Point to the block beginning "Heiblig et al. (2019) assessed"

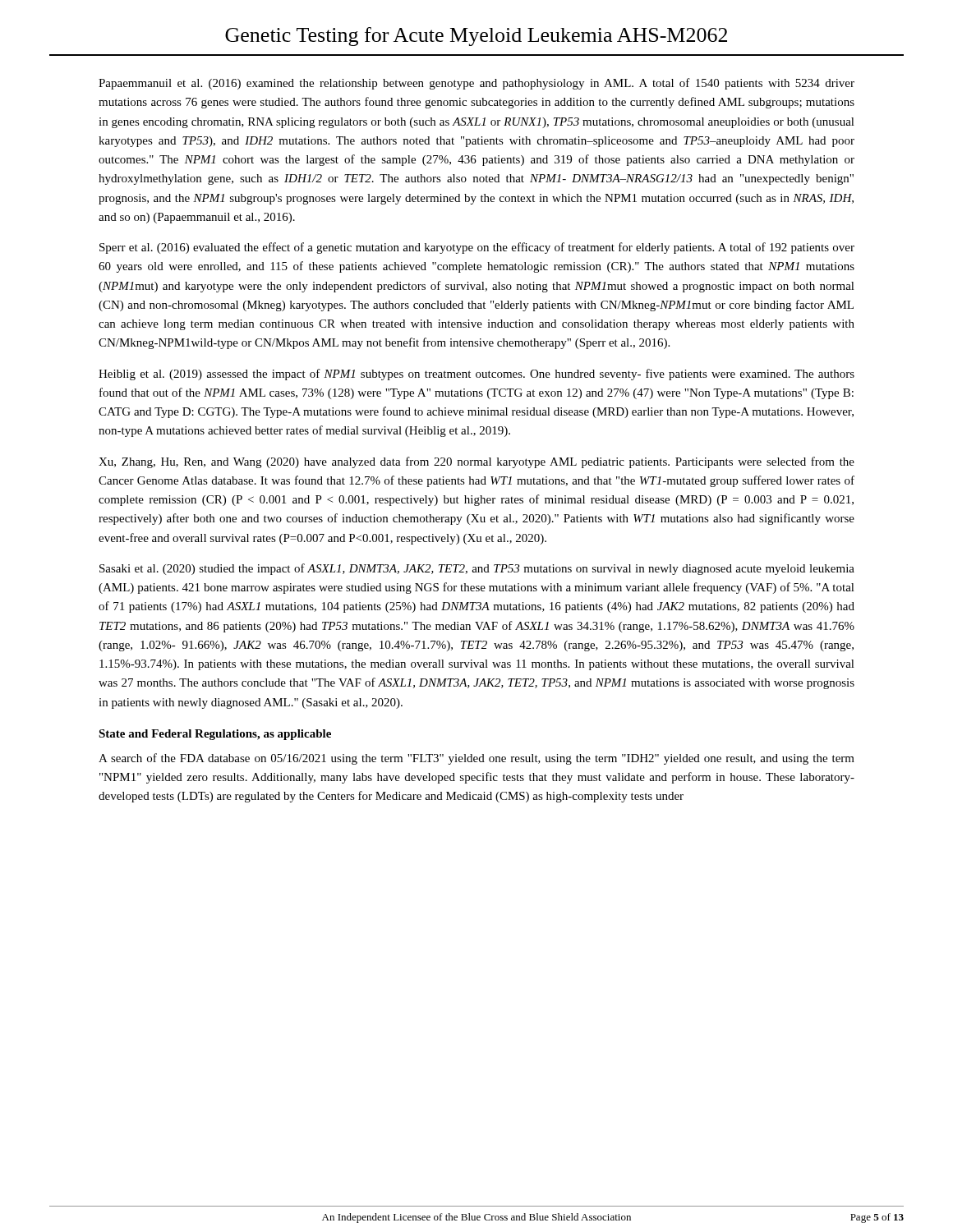(476, 402)
